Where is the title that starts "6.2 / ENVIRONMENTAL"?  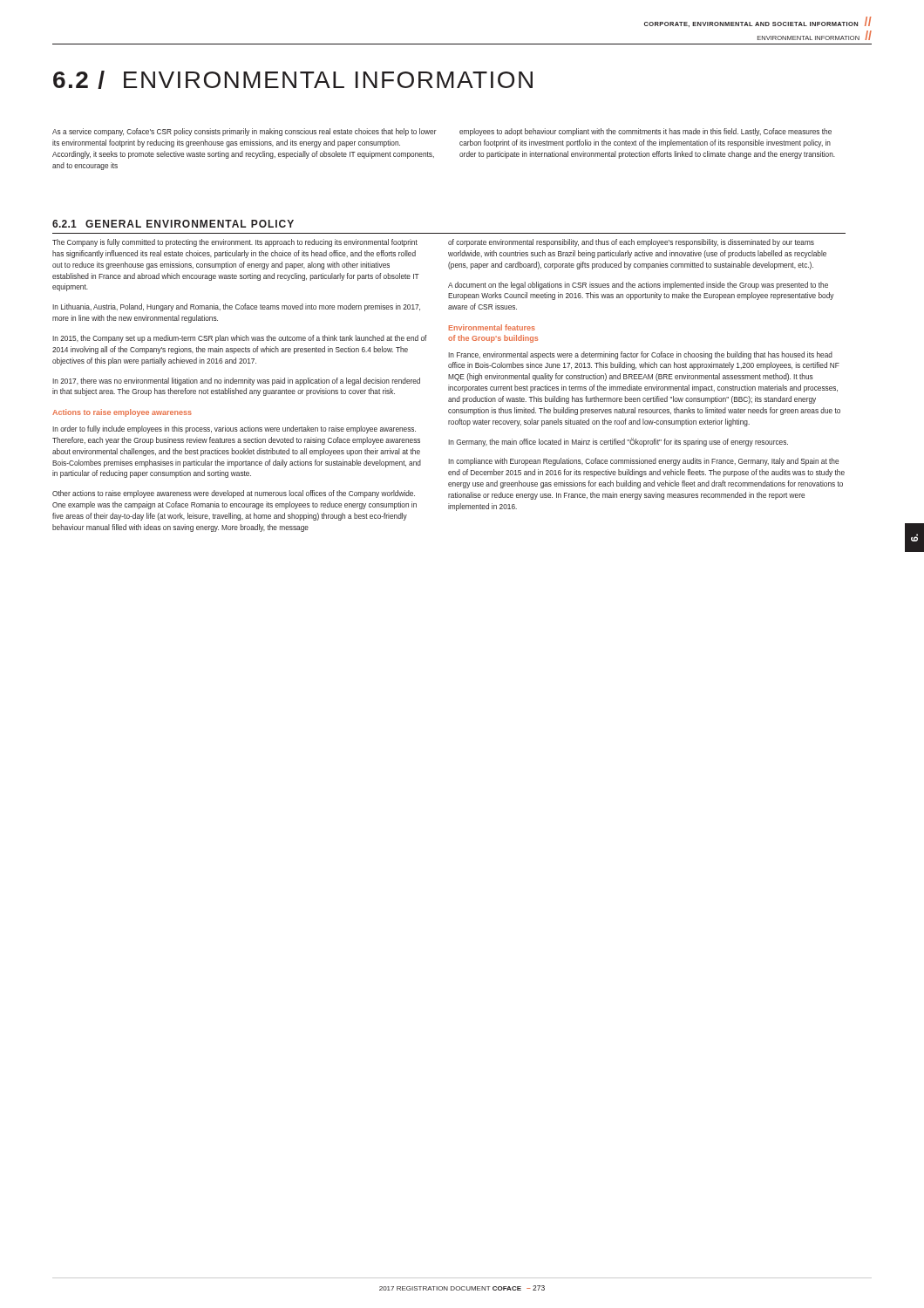point(449,77)
